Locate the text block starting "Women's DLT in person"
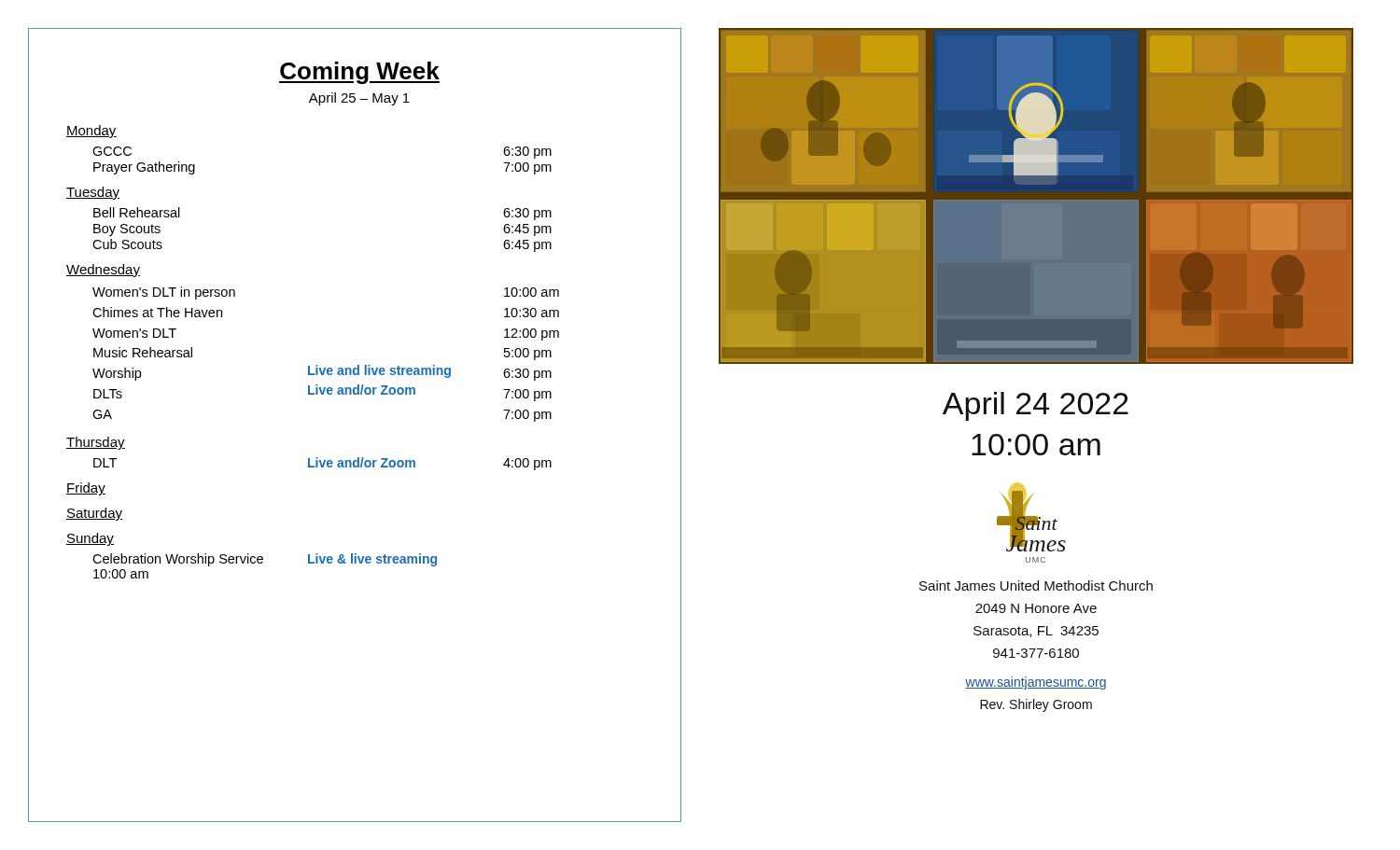This screenshot has height=850, width=1400. [x=164, y=292]
